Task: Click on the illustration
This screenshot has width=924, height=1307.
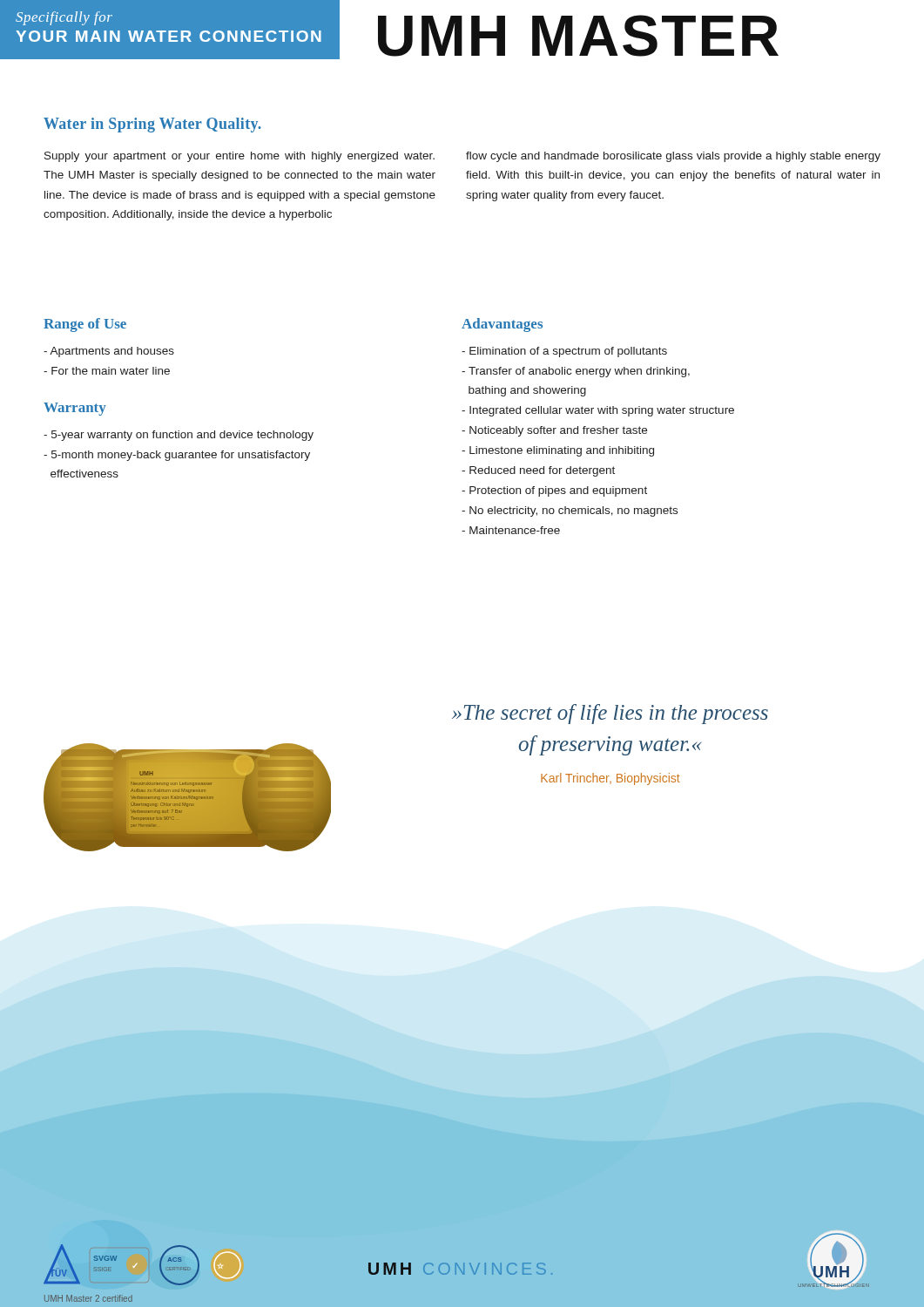Action: 462,1037
